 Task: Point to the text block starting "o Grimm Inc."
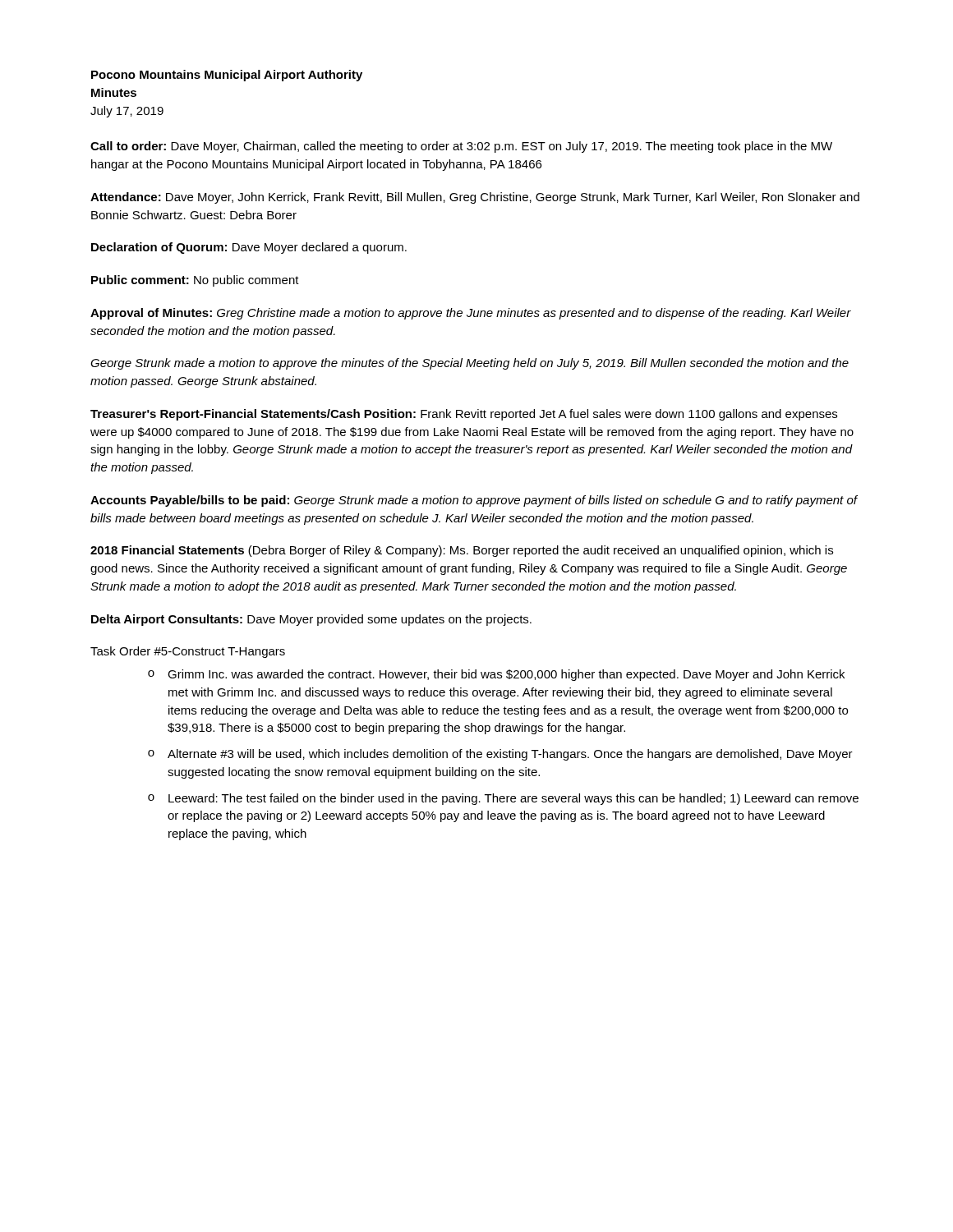(501, 701)
